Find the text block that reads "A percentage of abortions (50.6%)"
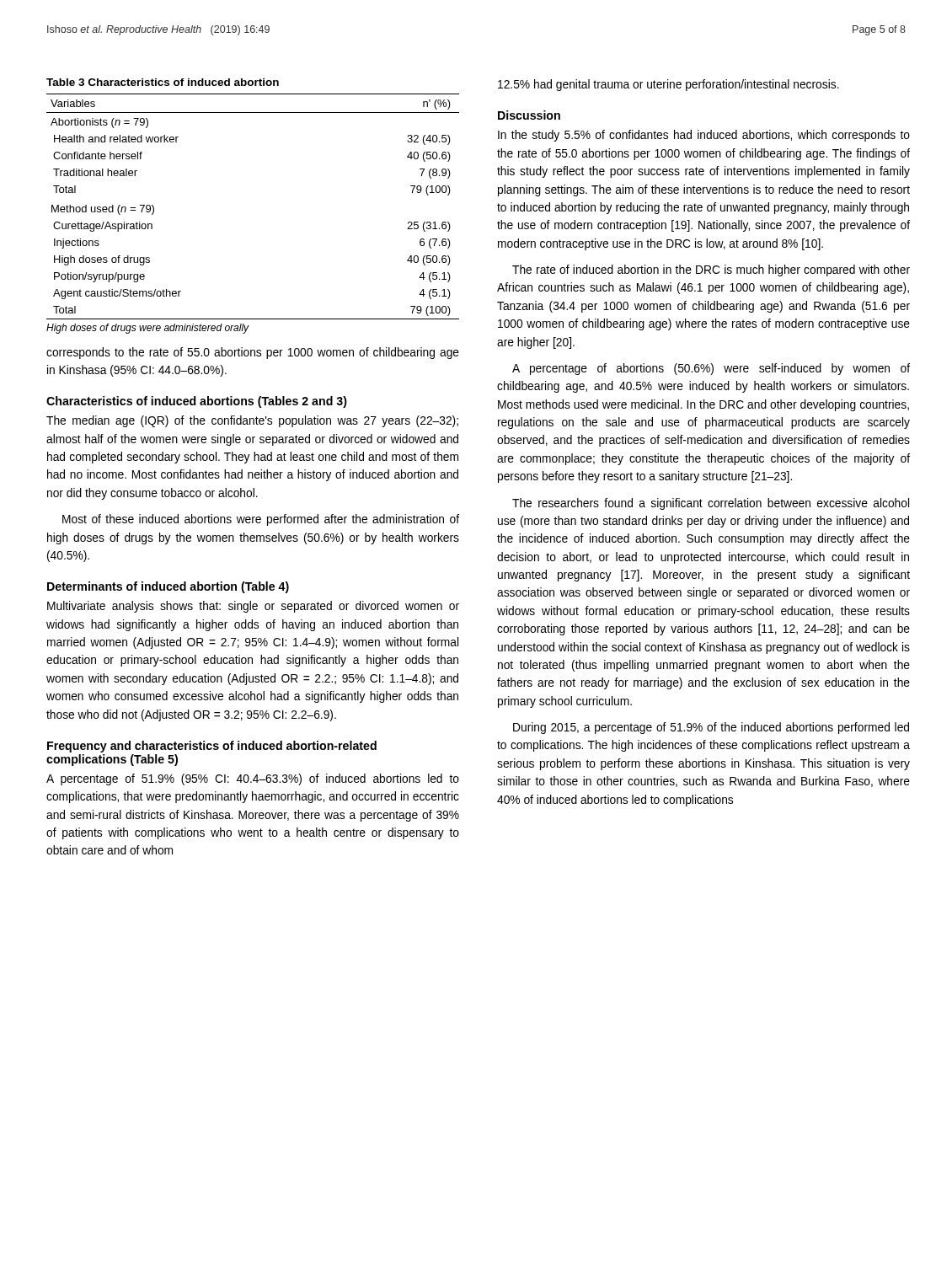The width and height of the screenshot is (952, 1264). (703, 423)
